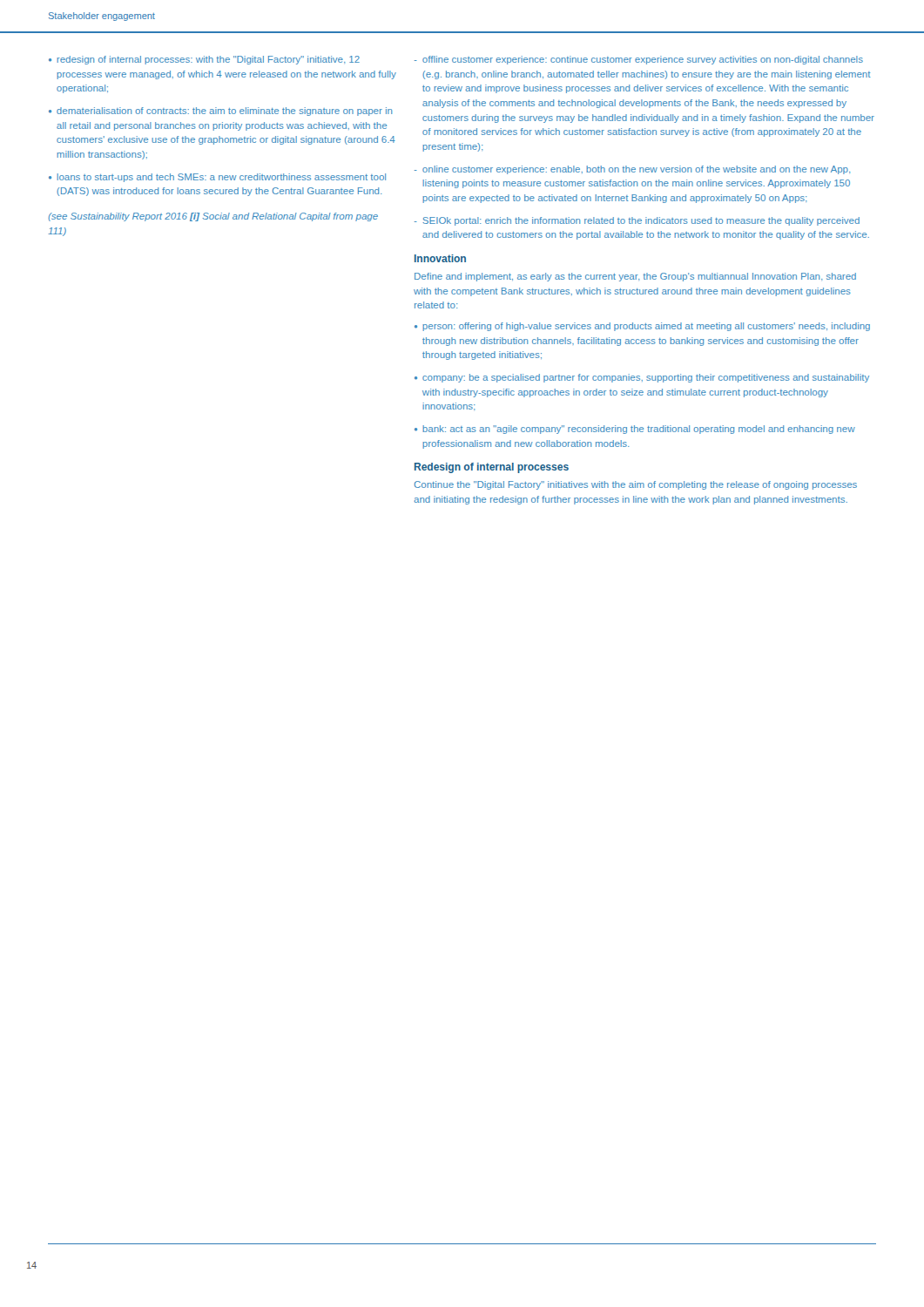Screen dimensions: 1307x924
Task: Find the list item that says "● dematerialisation of contracts:"
Action: click(222, 133)
